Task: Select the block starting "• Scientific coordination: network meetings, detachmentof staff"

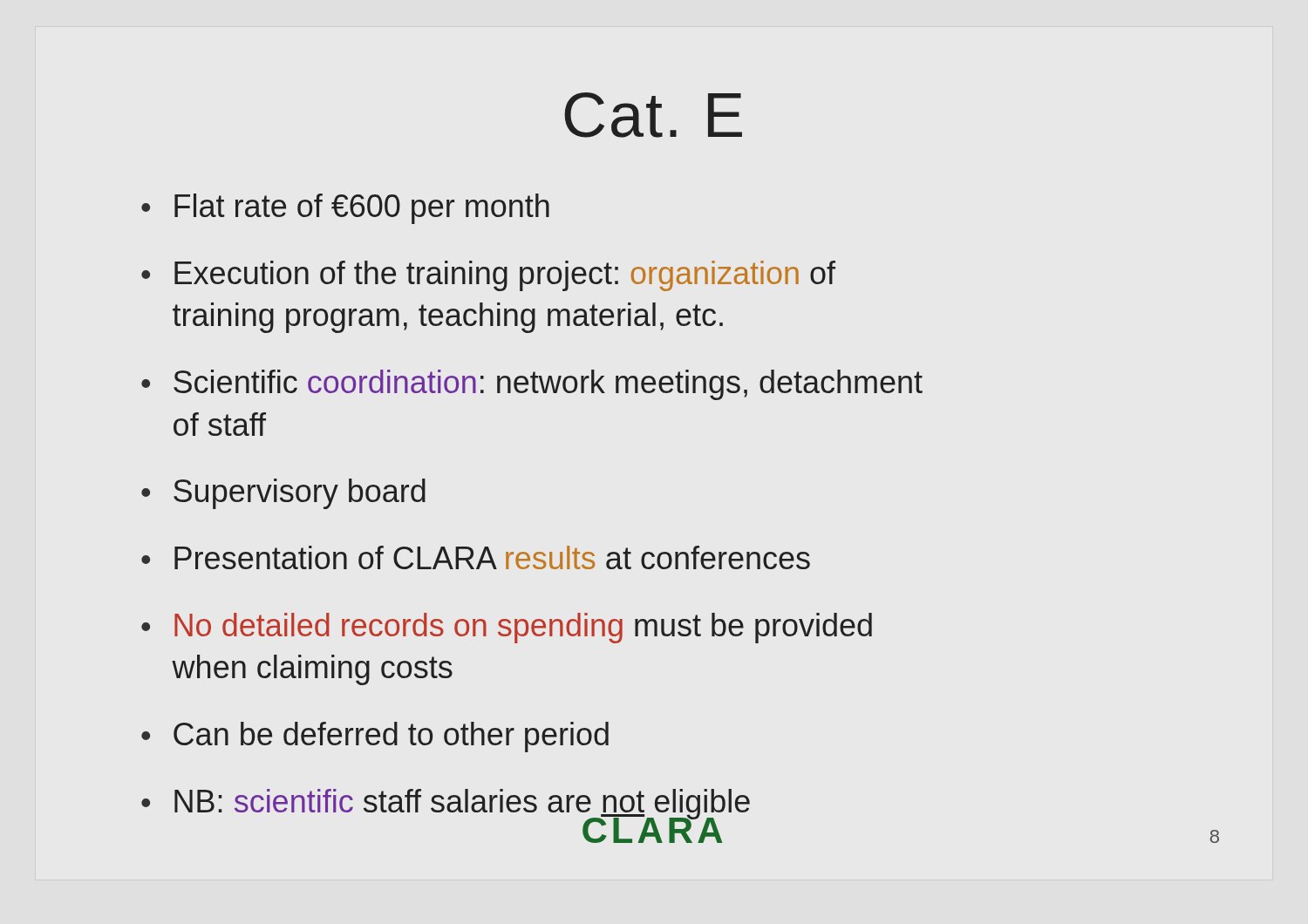Action: click(532, 404)
